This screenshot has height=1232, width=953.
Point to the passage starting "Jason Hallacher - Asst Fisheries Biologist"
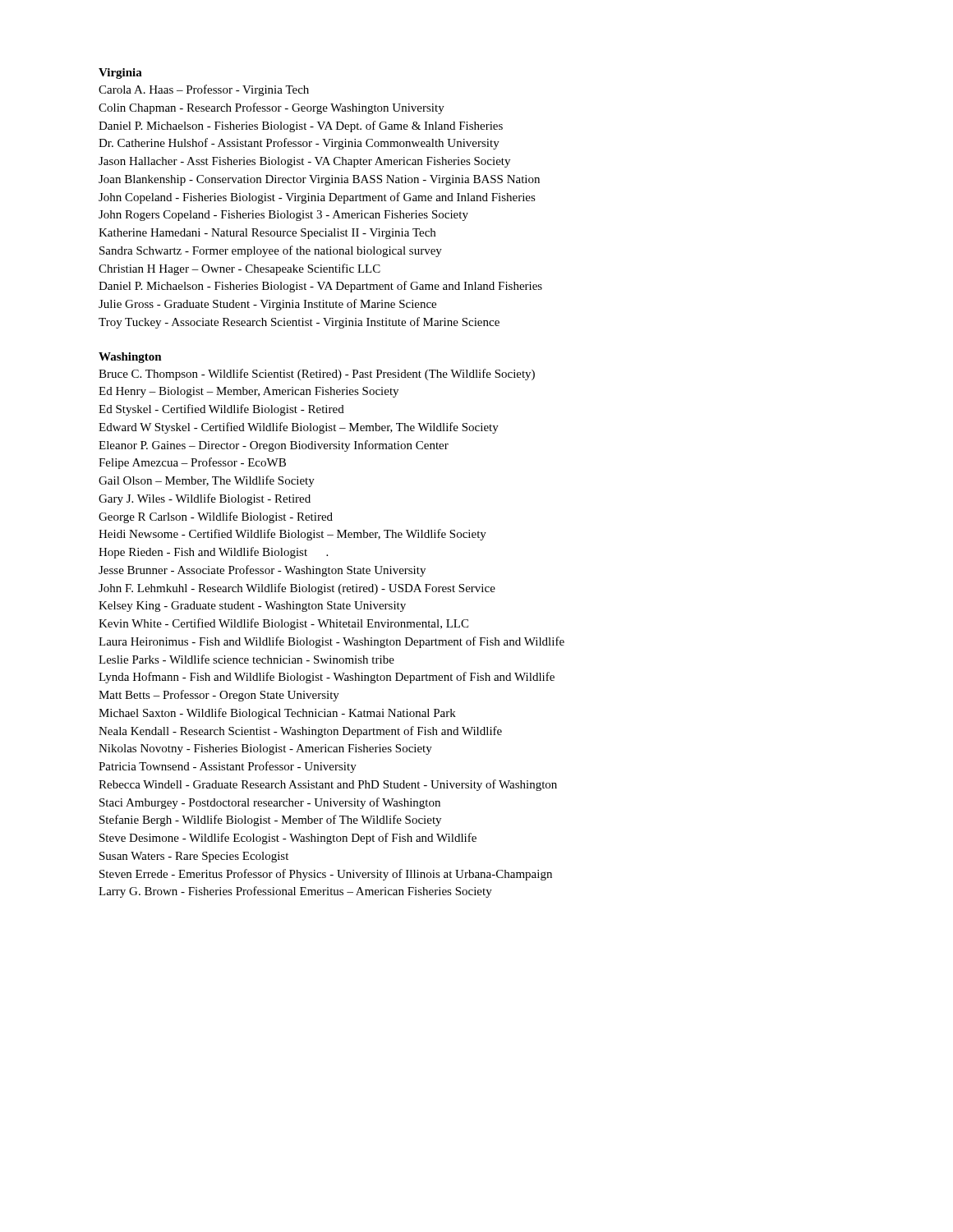305,161
